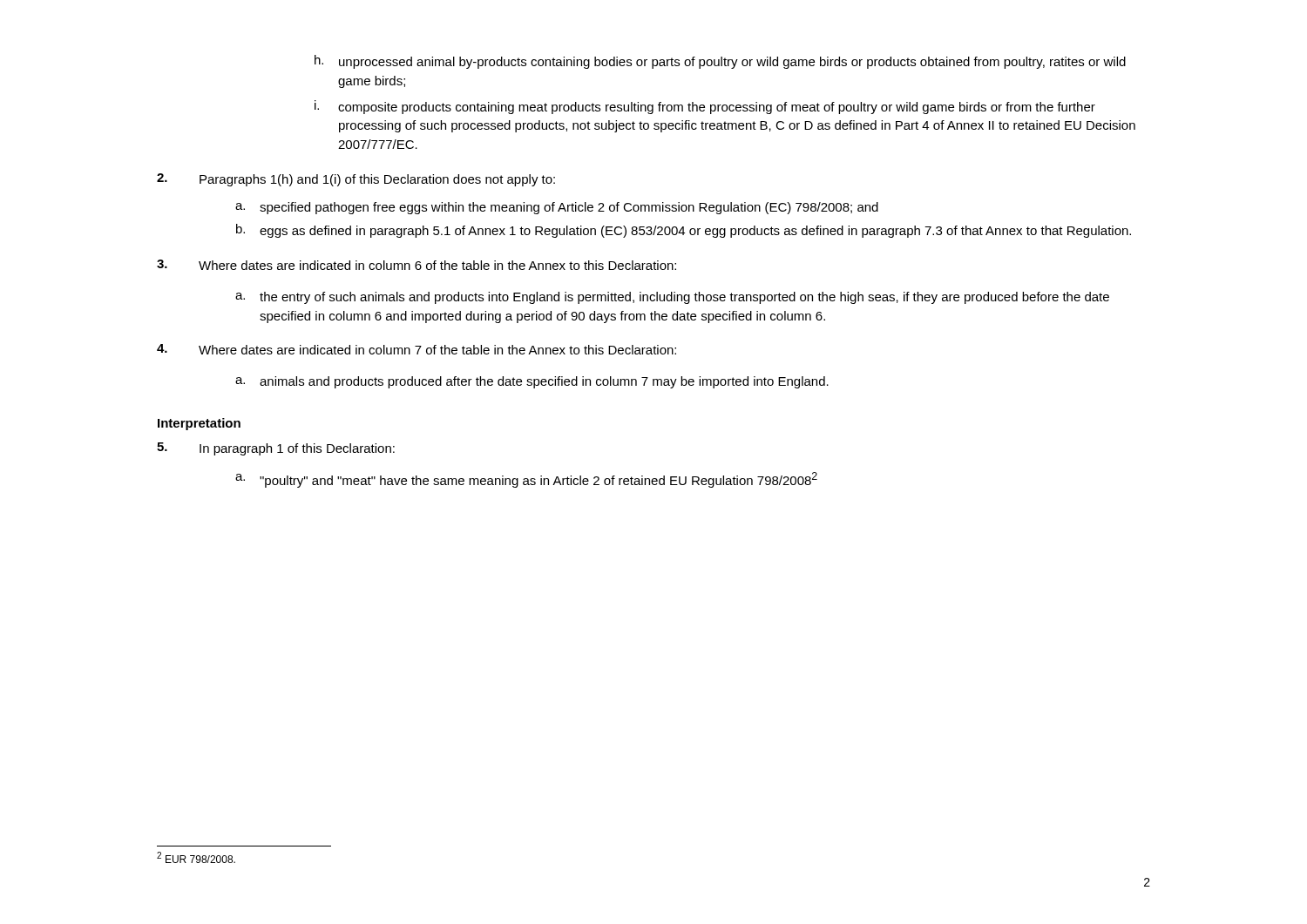Find the text starting "b. eggs as defined in paragraph 5.1"
Image resolution: width=1307 pixels, height=924 pixels.
[x=693, y=231]
